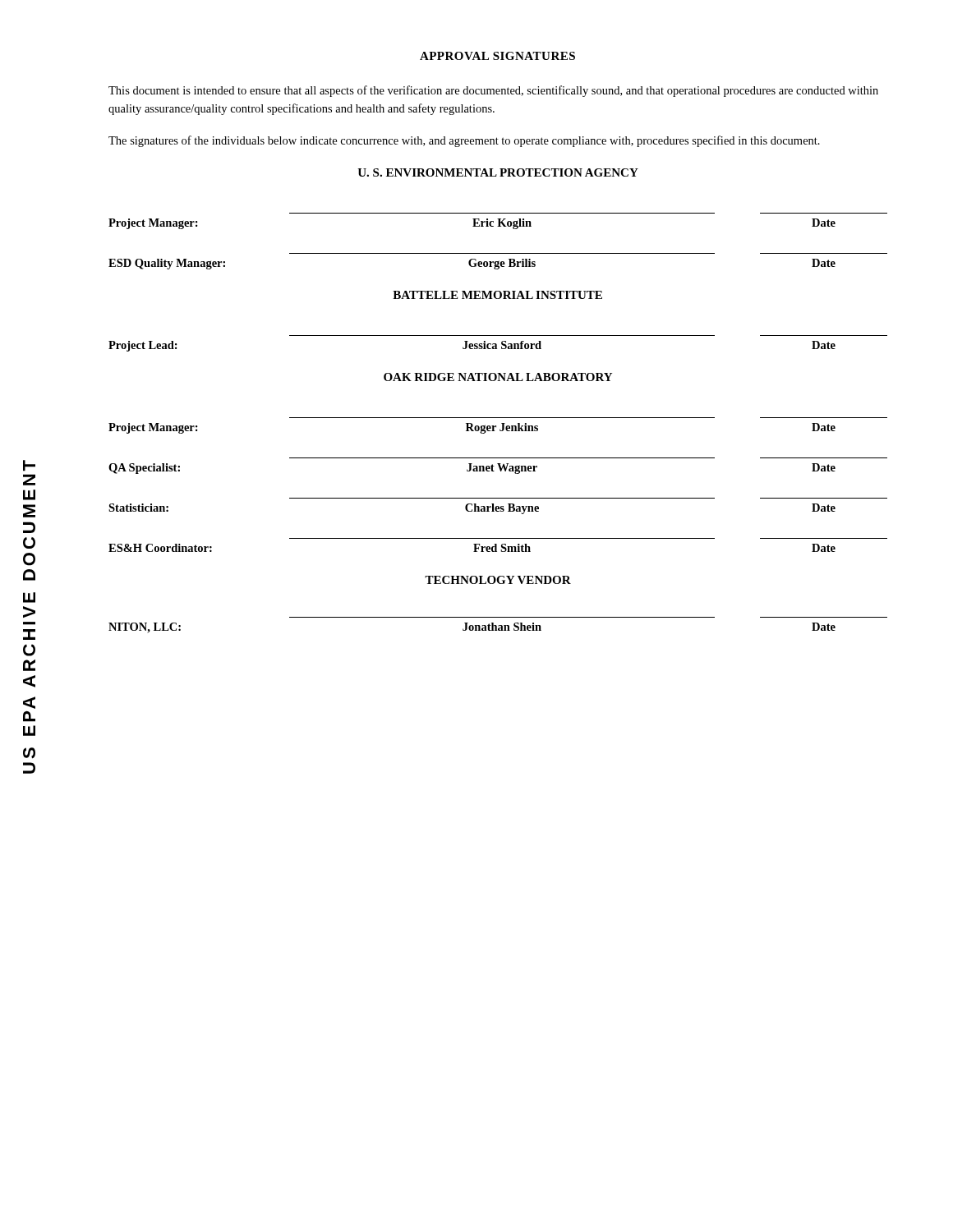Navigate to the passage starting "OAK RIDGE NATIONAL LABORATORY"
Viewport: 953px width, 1232px height.
pos(498,377)
